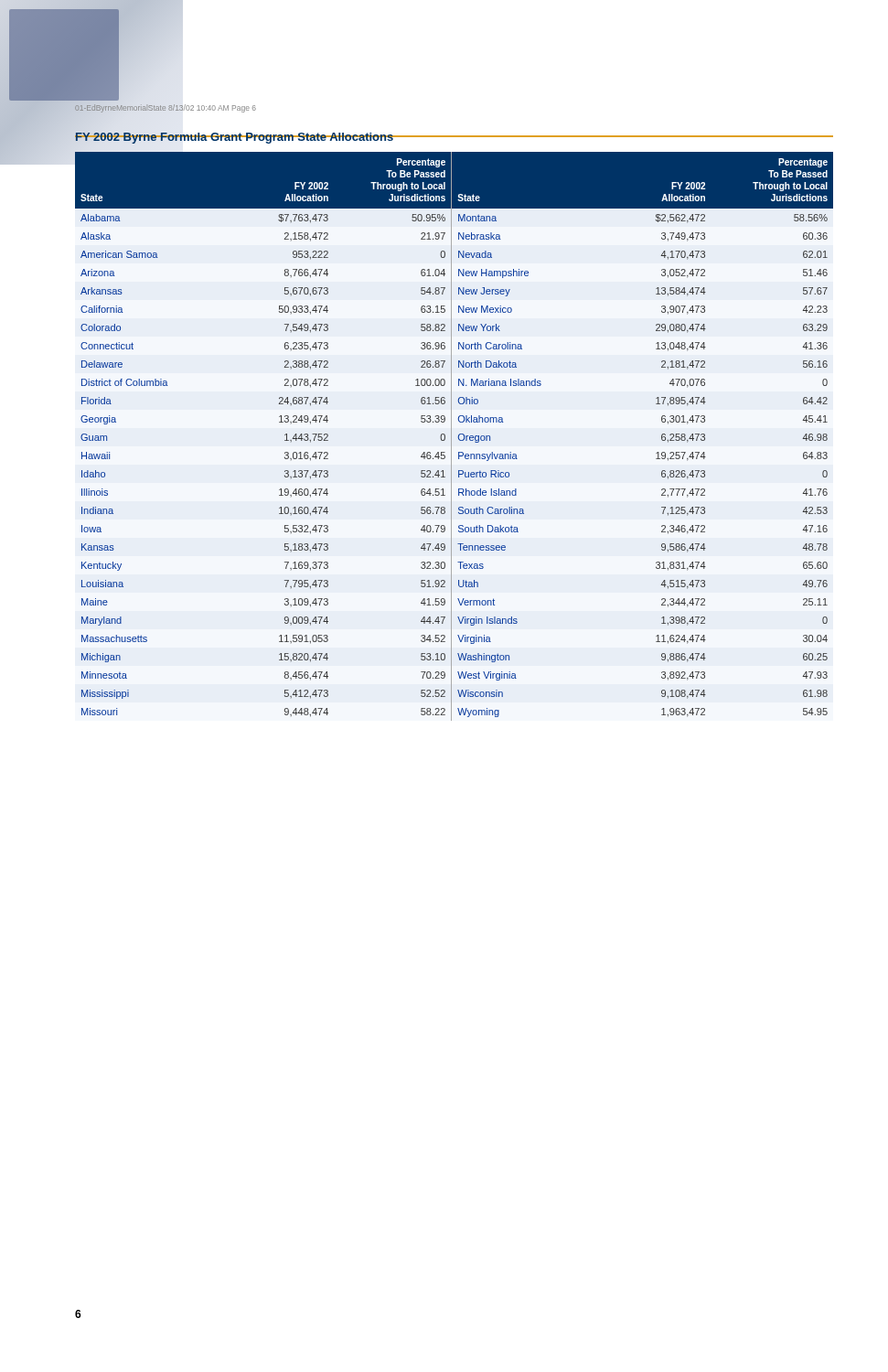Point to the text block starting "FY 2002 Byrne Formula Grant"
The width and height of the screenshot is (888, 1372).
tap(234, 137)
